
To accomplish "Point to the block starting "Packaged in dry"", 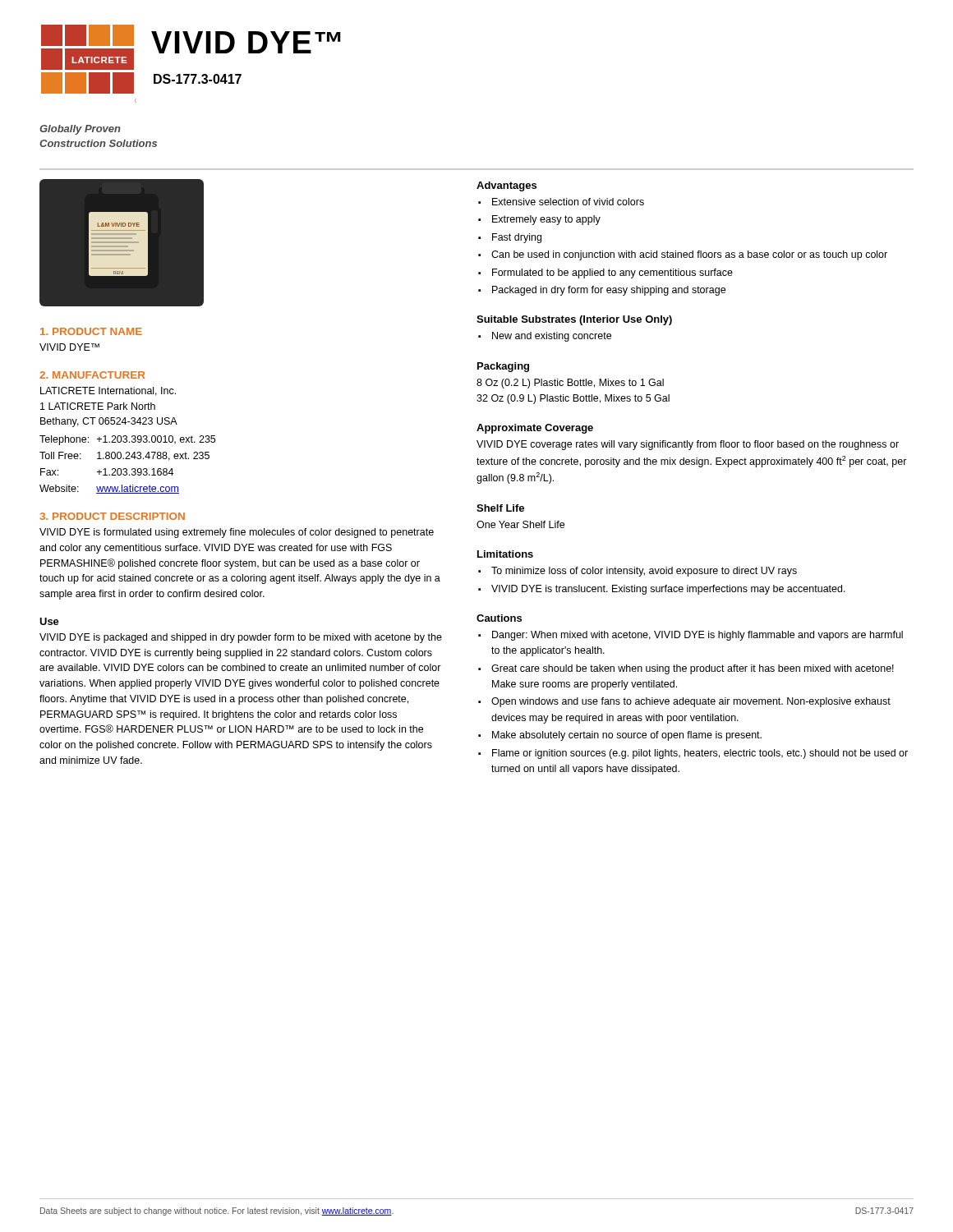I will coord(609,290).
